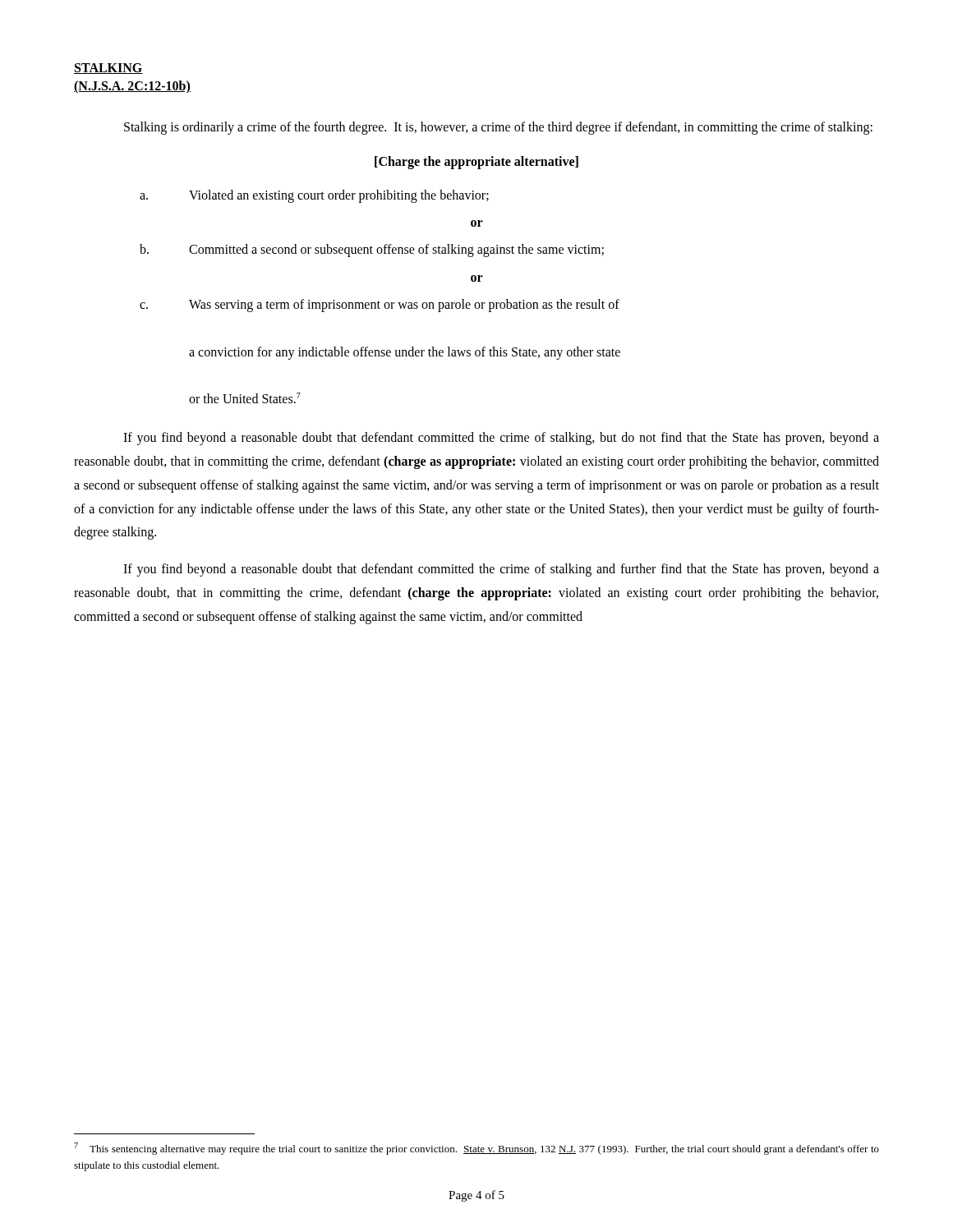Select the element starting "STALKING (N.J.S.A. 2C:12-10b)"
The height and width of the screenshot is (1232, 953).
pos(108,69)
